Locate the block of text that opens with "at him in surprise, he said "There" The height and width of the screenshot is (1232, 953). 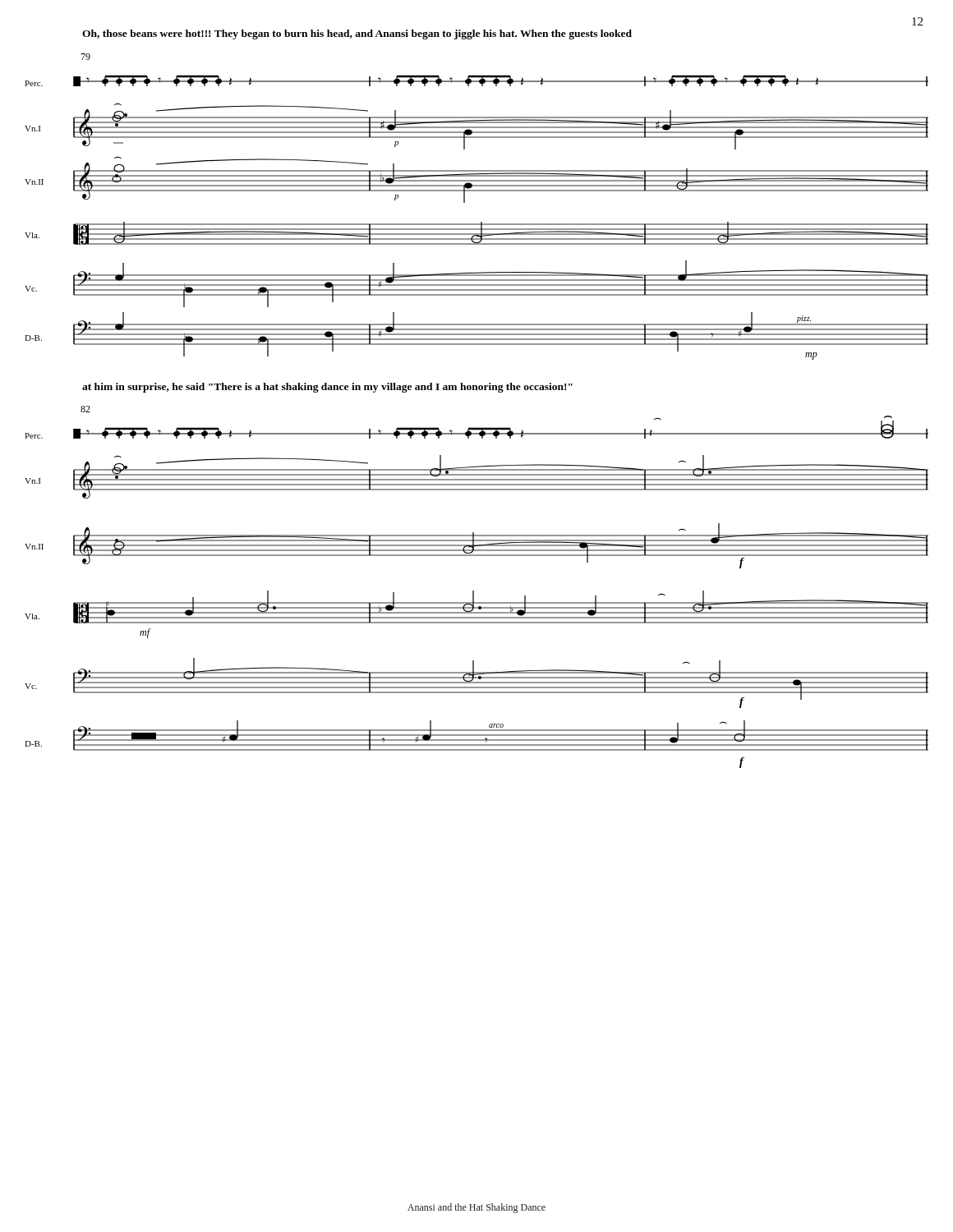(x=328, y=386)
